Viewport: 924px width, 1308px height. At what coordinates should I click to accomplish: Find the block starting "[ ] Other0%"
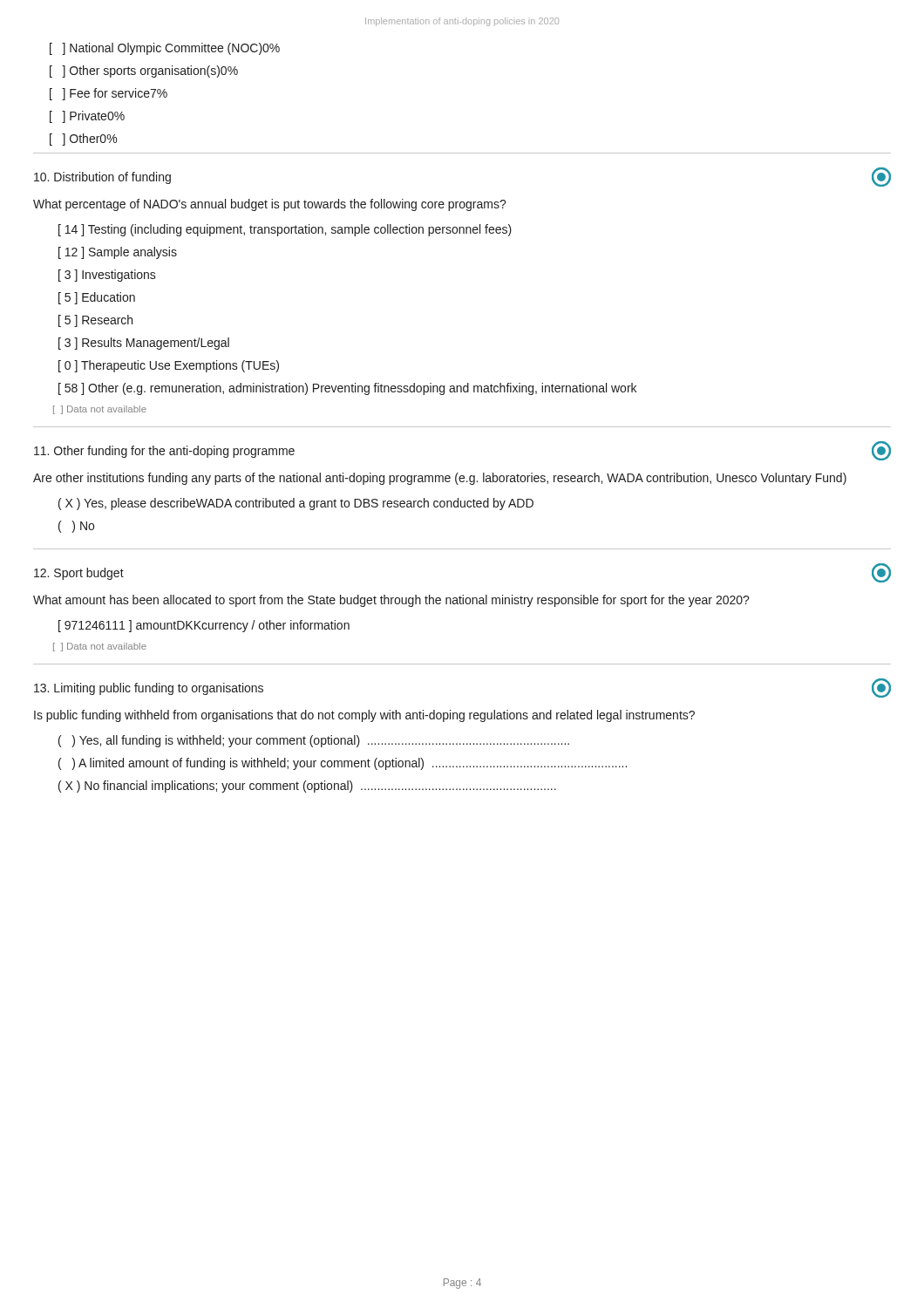pos(83,139)
